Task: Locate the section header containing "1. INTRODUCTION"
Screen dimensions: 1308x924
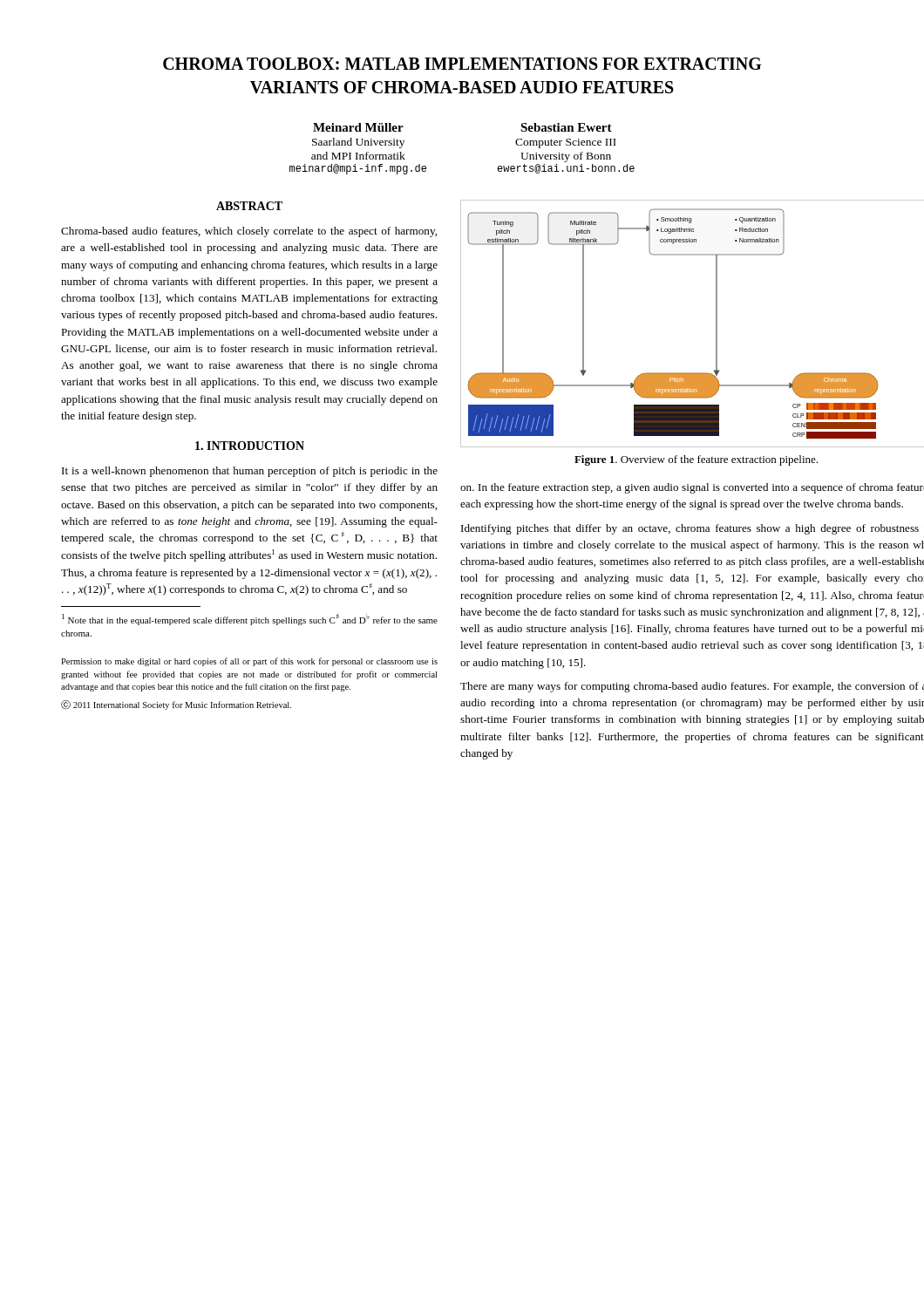Action: point(249,446)
